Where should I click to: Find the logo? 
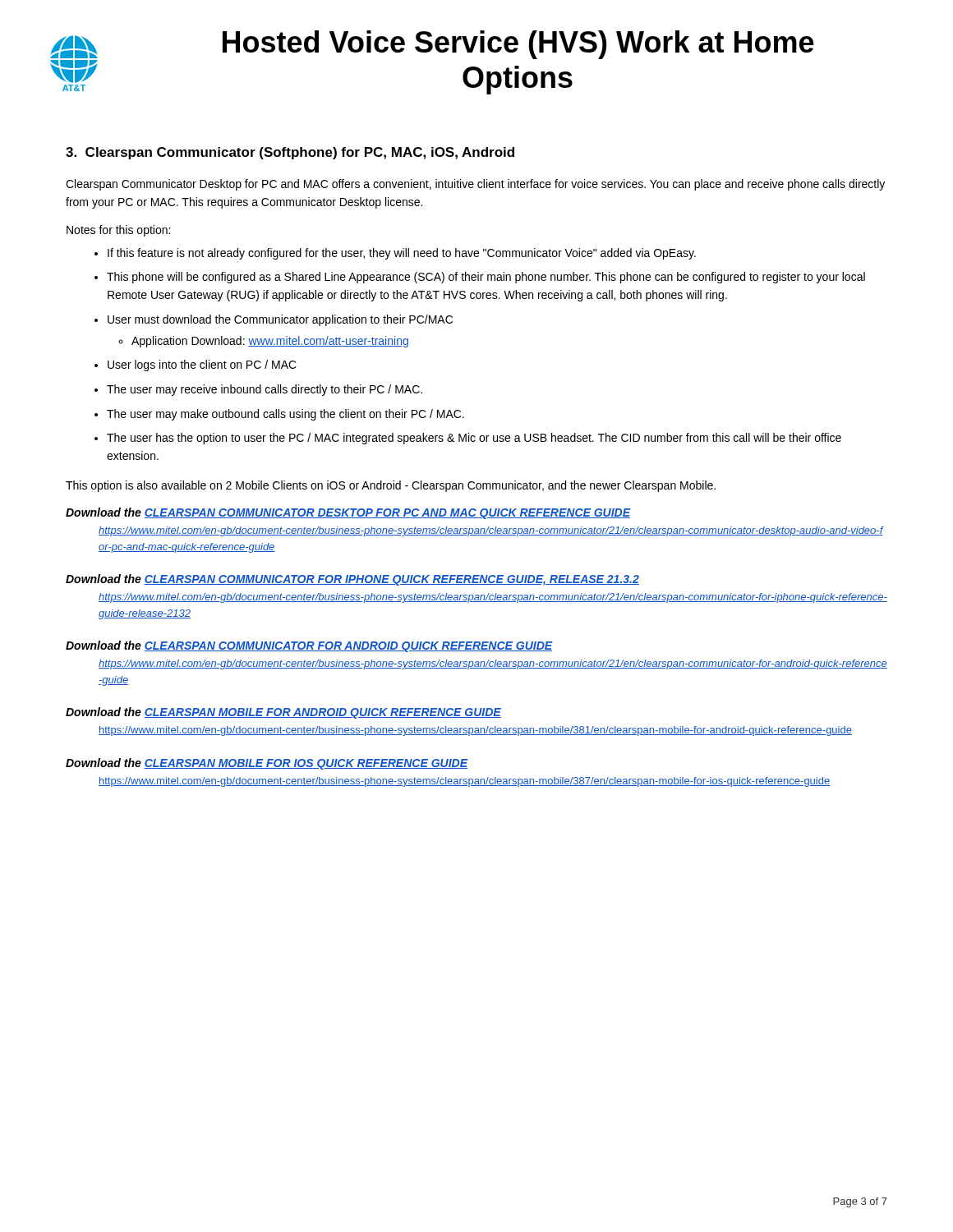point(74,62)
